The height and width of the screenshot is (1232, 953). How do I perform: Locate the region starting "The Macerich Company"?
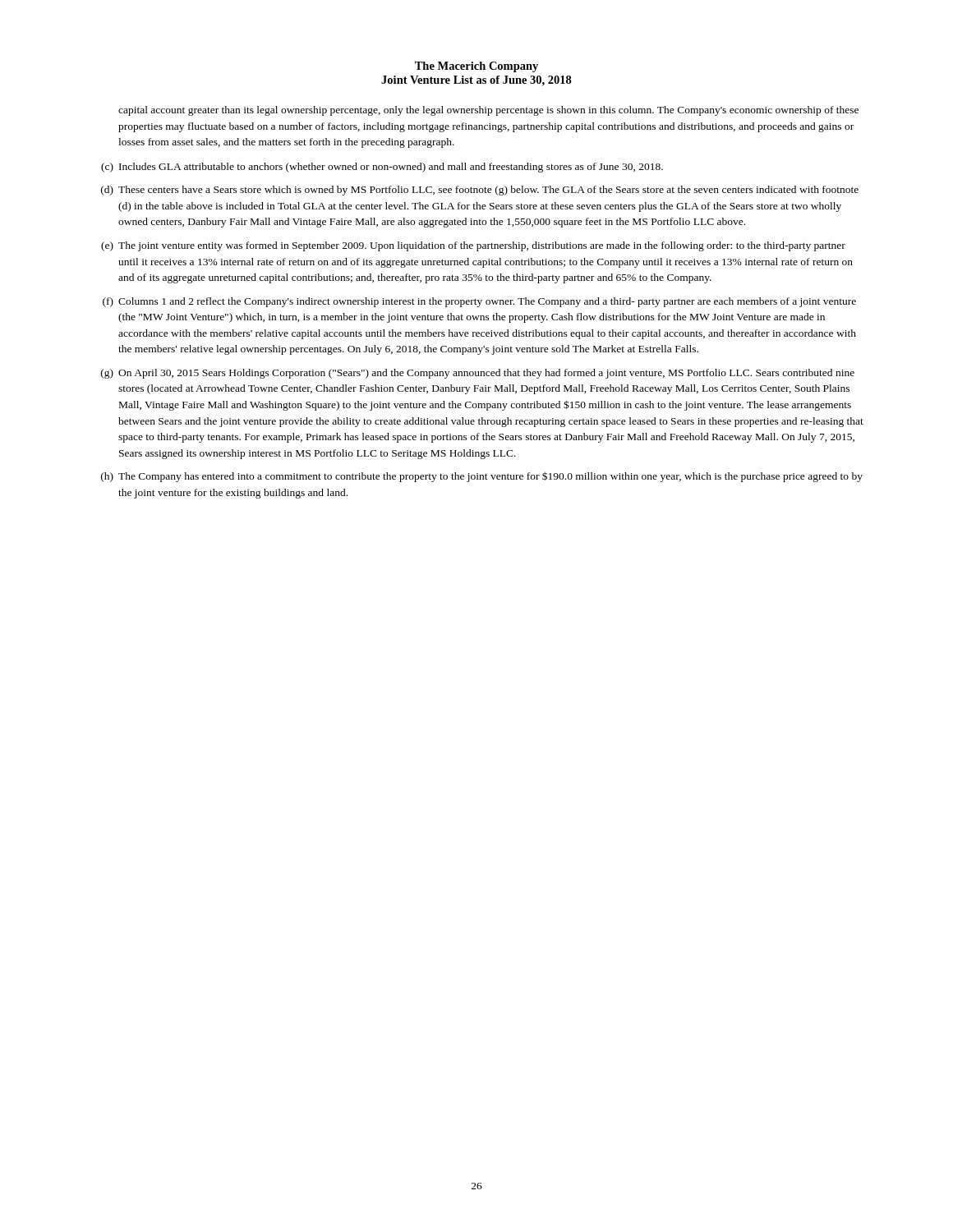(476, 73)
